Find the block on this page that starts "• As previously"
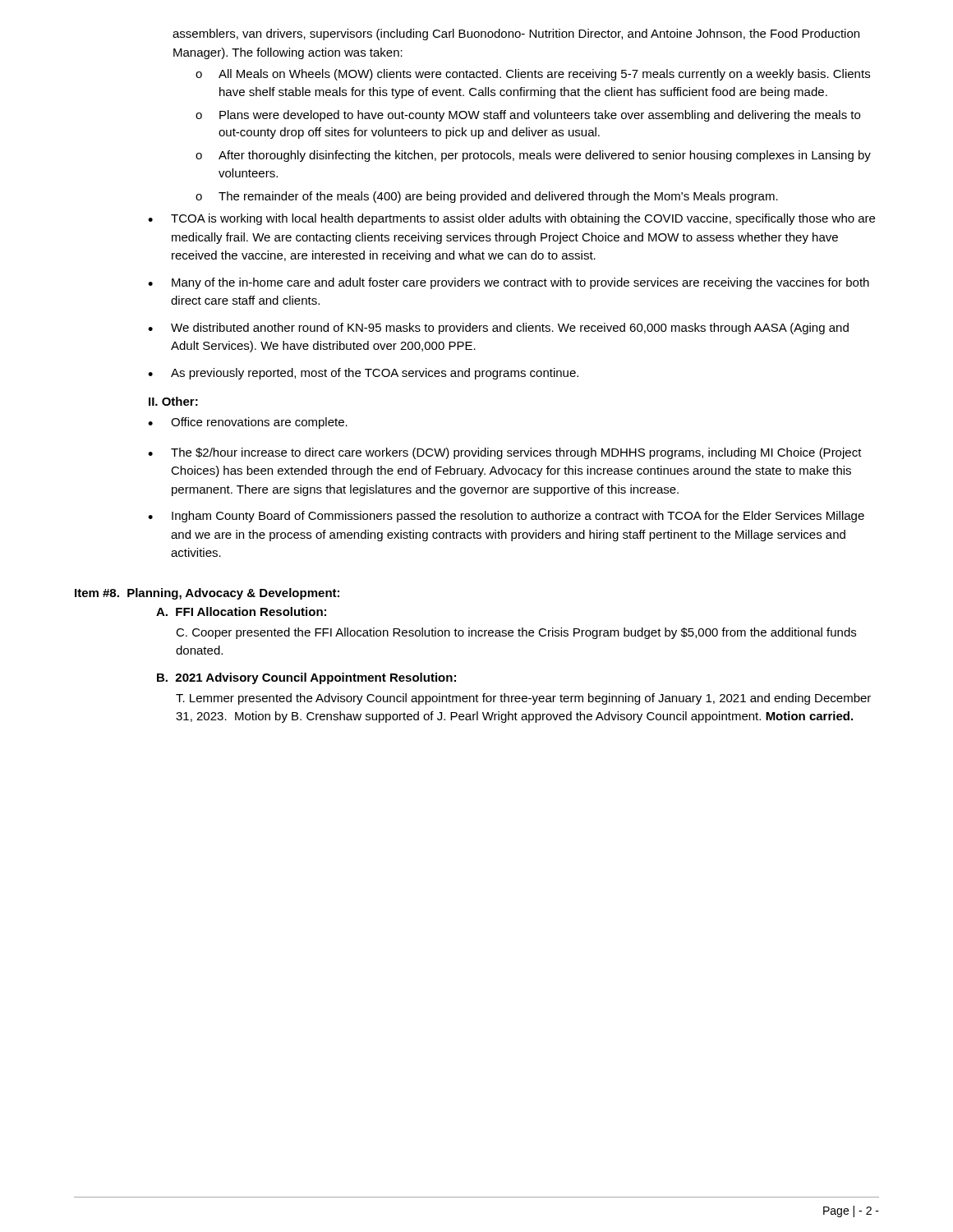This screenshot has height=1232, width=953. 364,375
